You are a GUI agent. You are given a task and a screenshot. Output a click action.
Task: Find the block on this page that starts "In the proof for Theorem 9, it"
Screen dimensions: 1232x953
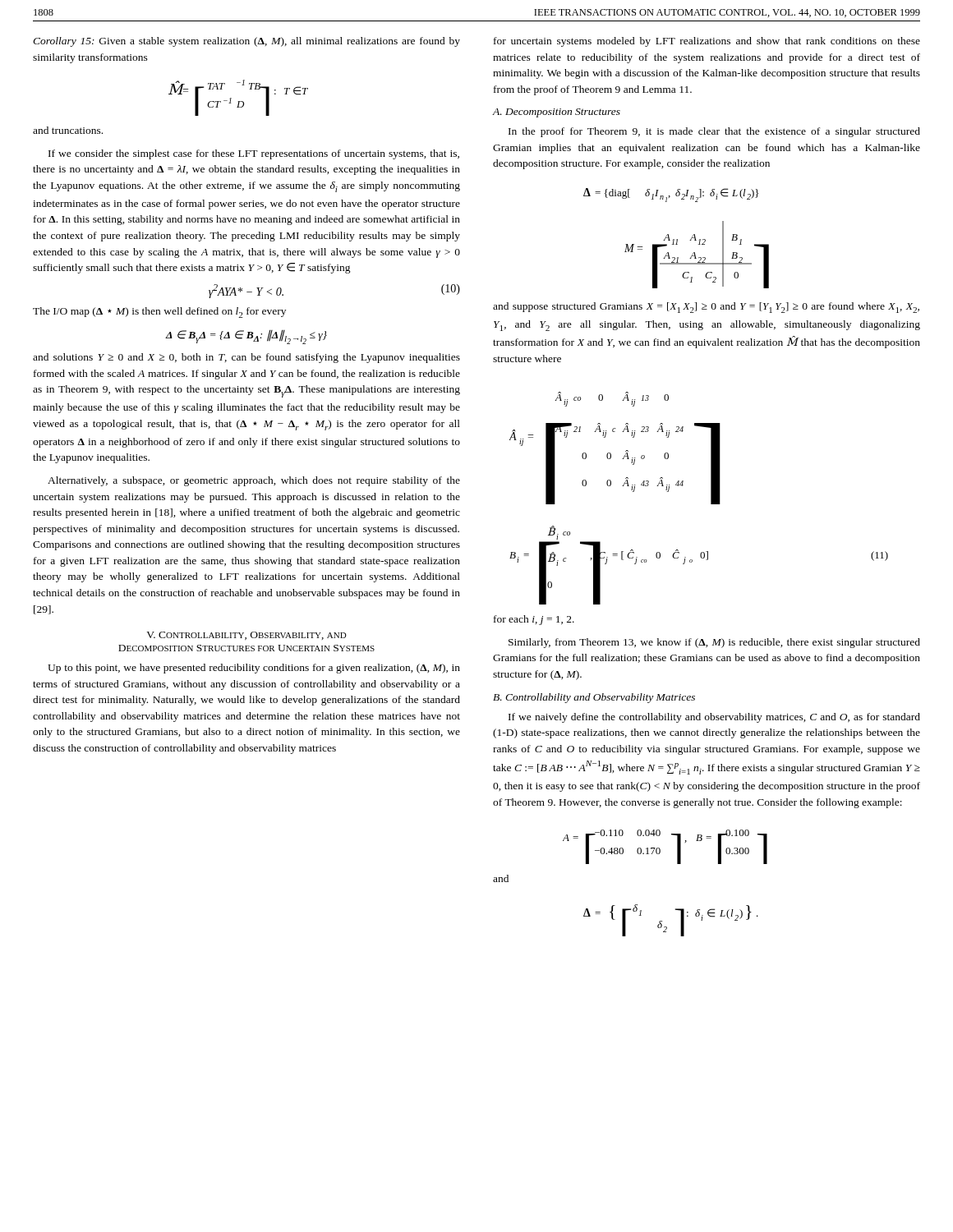click(707, 148)
